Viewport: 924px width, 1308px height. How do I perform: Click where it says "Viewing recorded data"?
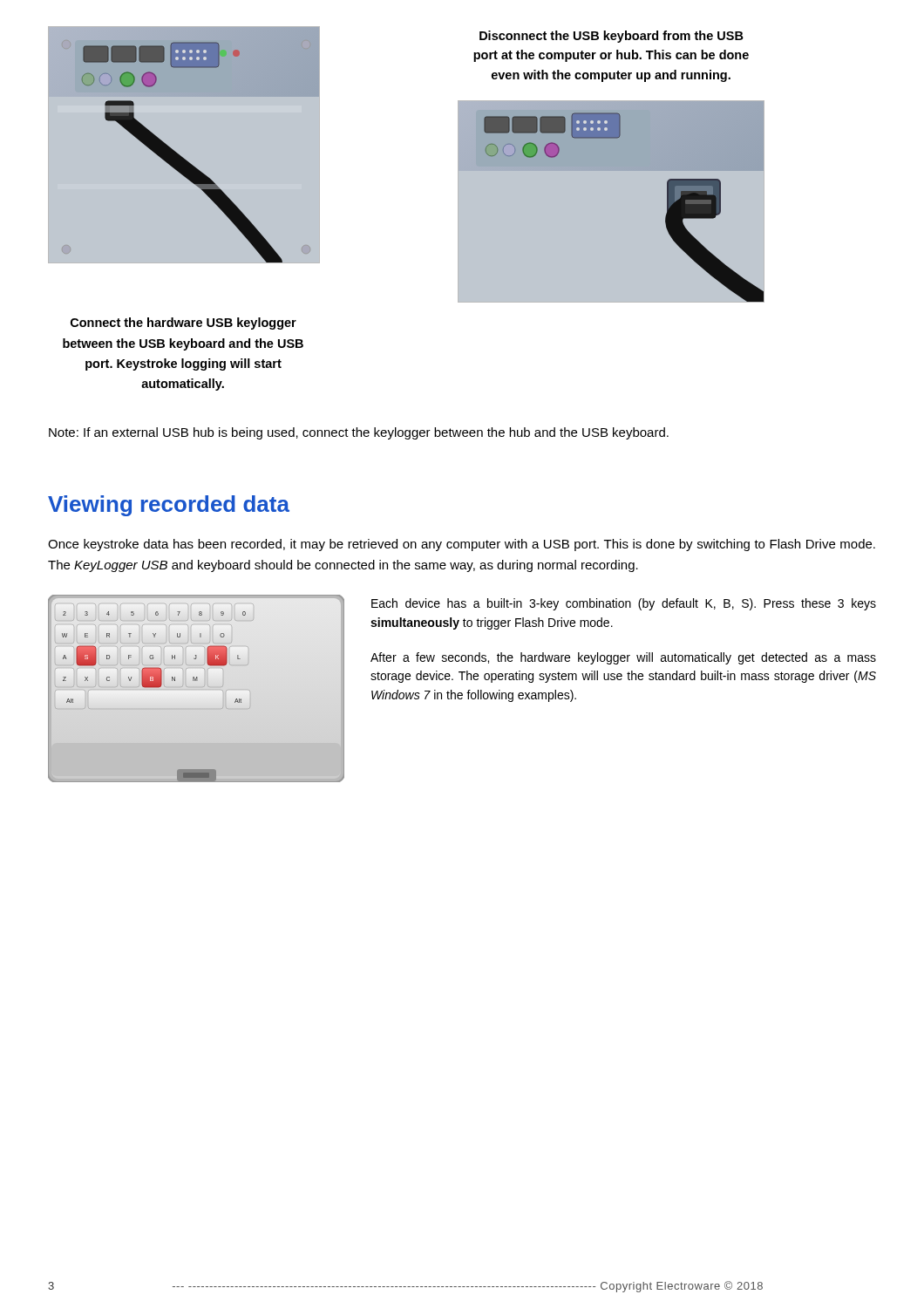click(x=169, y=504)
